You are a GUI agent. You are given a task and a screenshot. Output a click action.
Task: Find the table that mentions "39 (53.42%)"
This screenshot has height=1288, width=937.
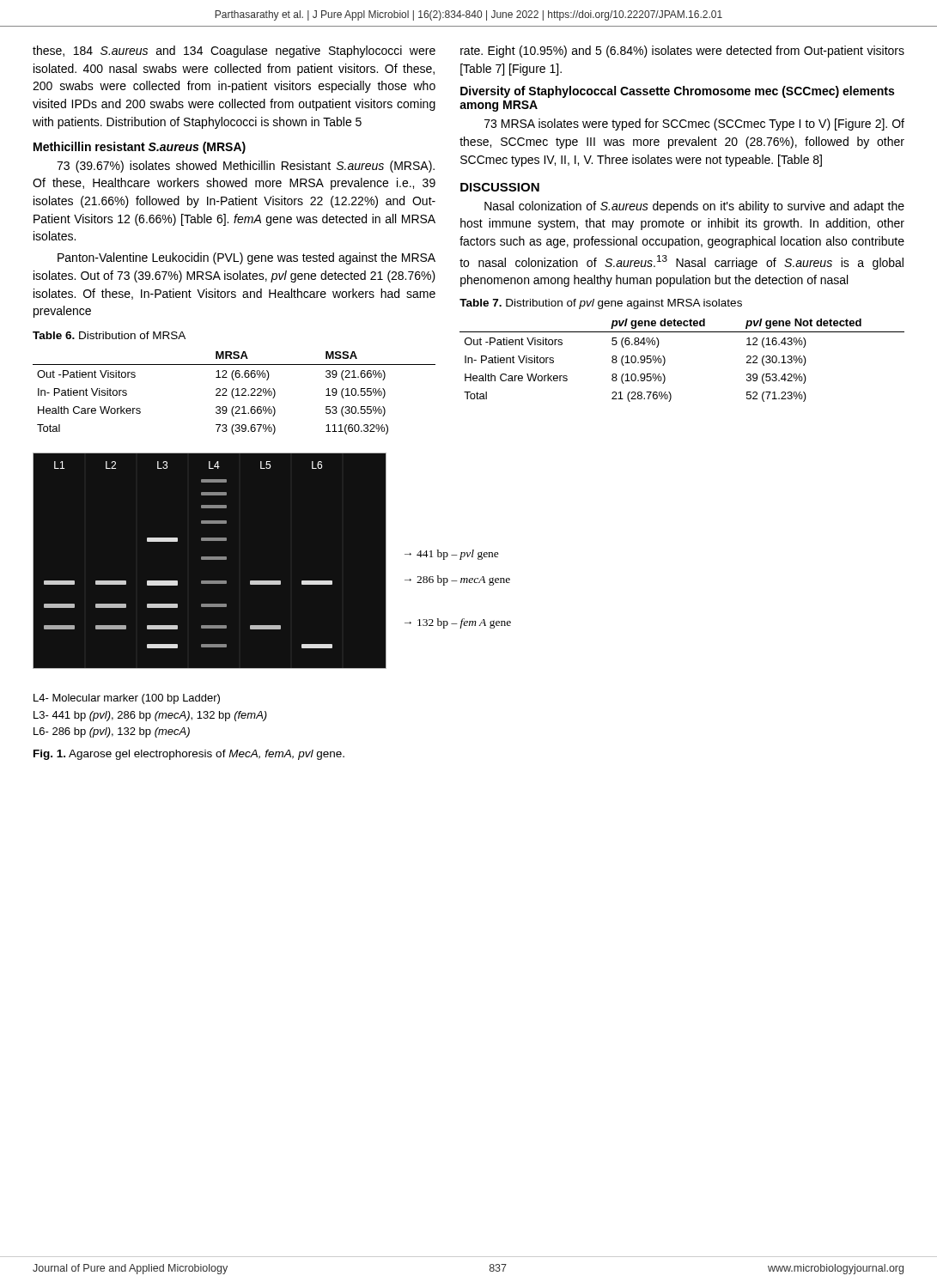682,359
